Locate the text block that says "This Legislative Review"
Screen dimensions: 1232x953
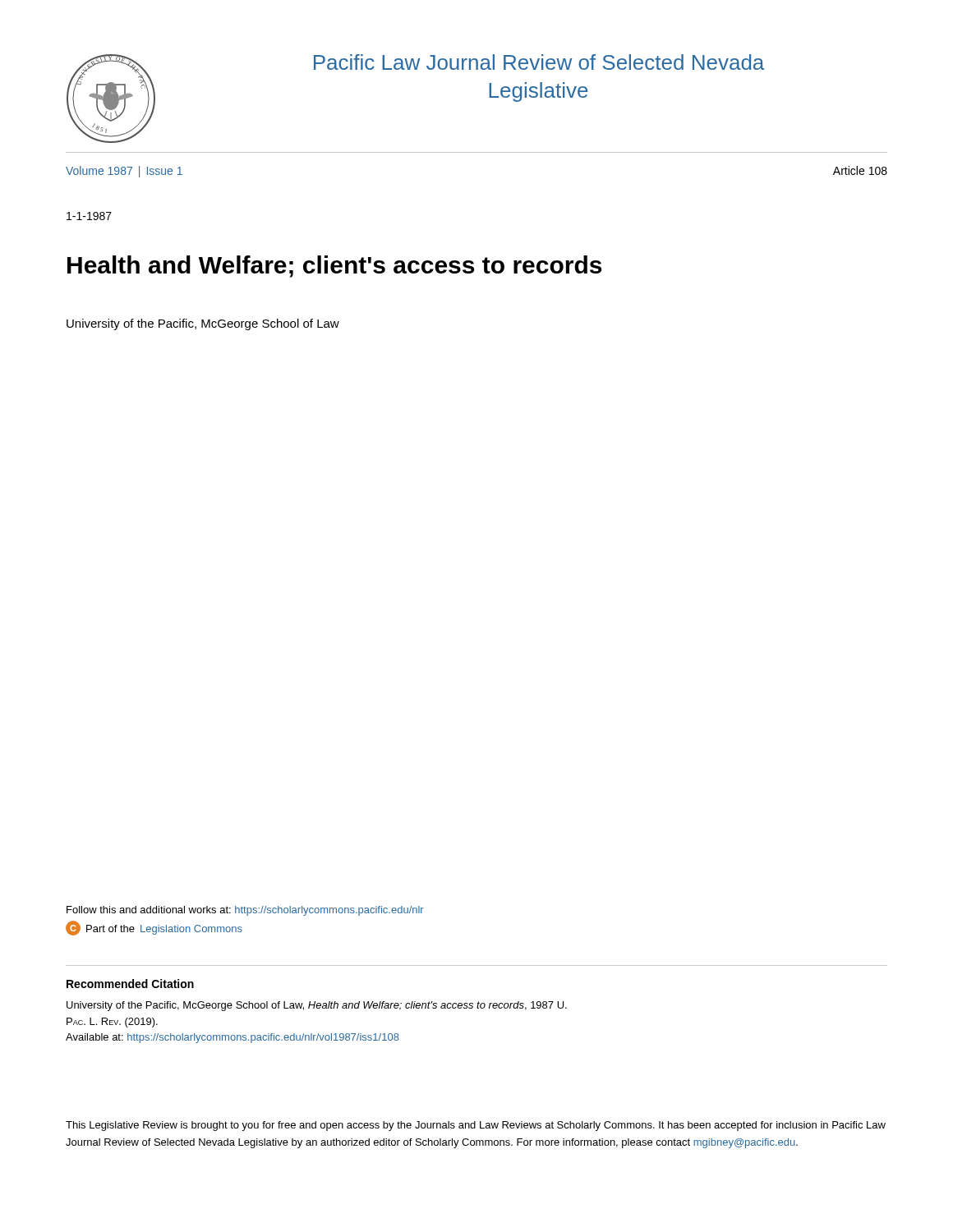click(x=476, y=1133)
